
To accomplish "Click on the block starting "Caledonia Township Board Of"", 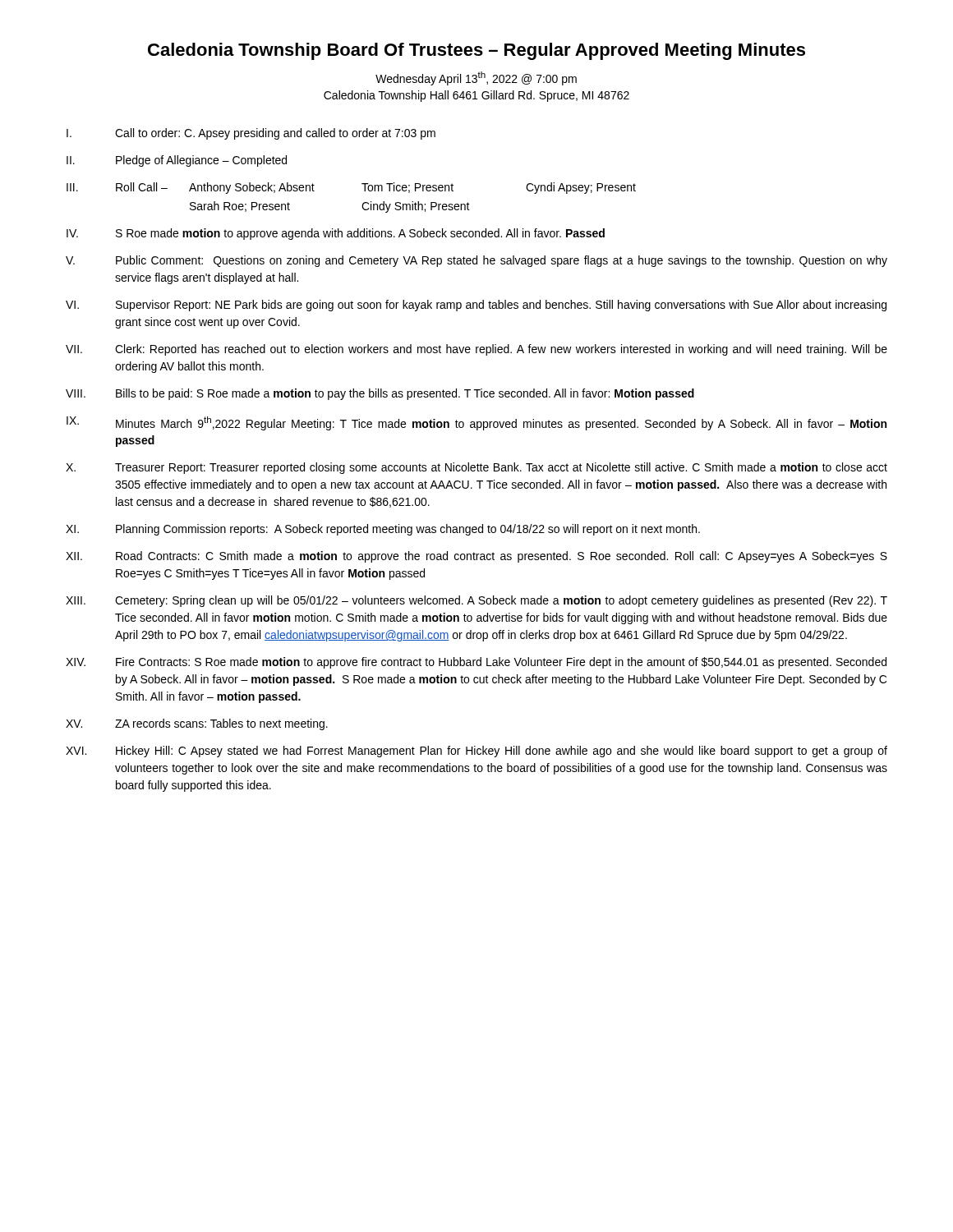I will click(x=476, y=50).
